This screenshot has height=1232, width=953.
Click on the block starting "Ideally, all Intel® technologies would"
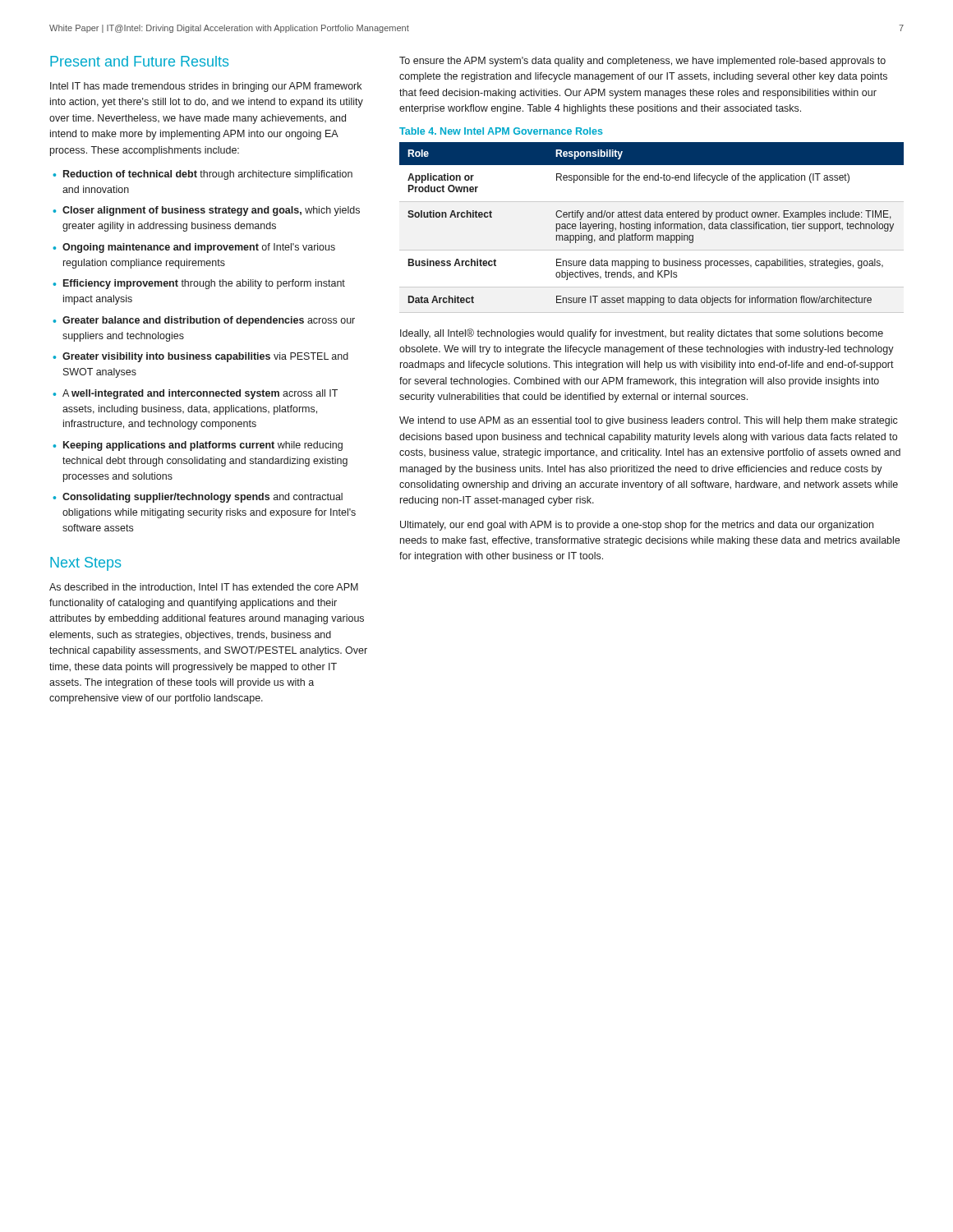point(646,365)
